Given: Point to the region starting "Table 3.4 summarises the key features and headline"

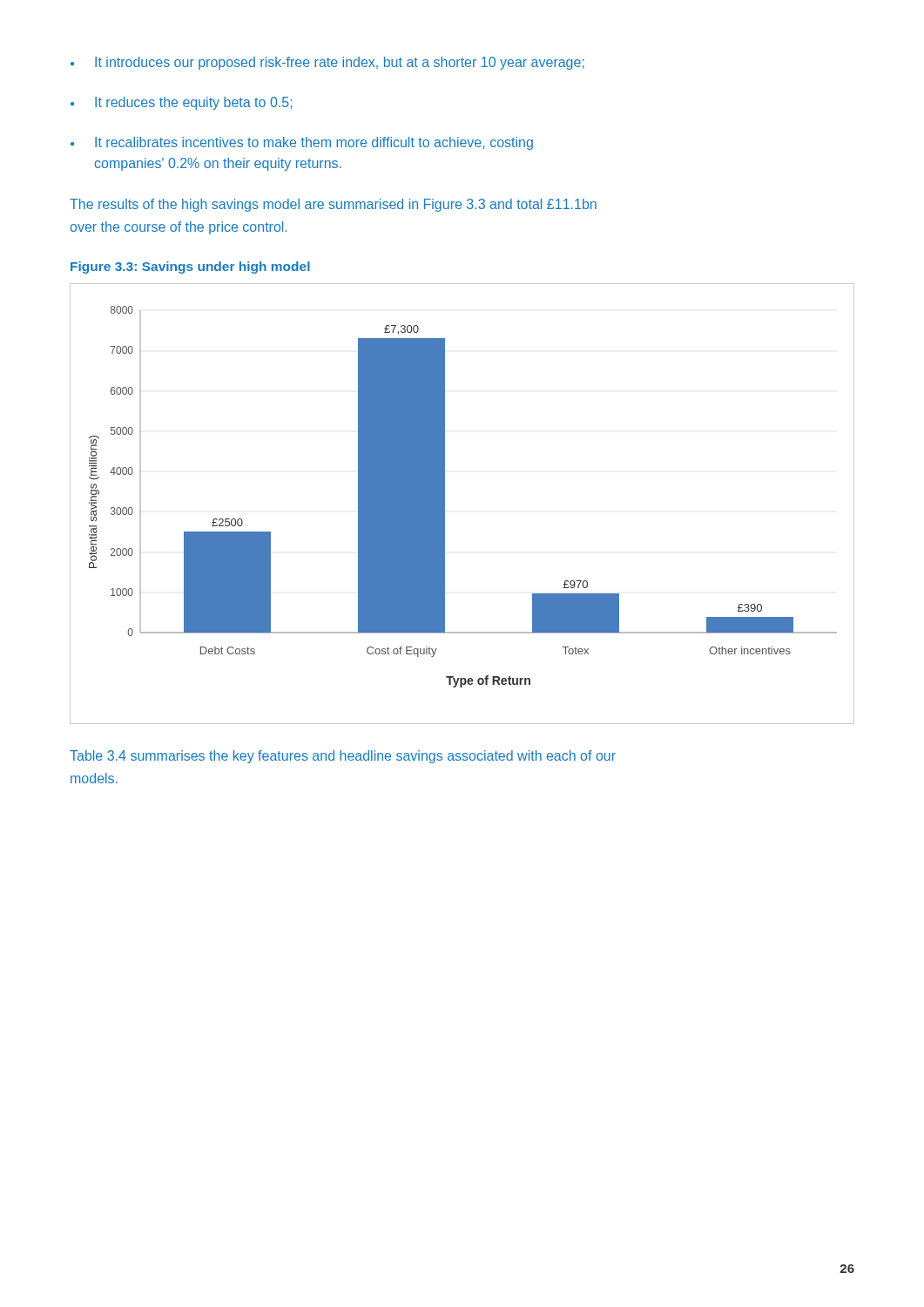Looking at the screenshot, I should click(343, 767).
